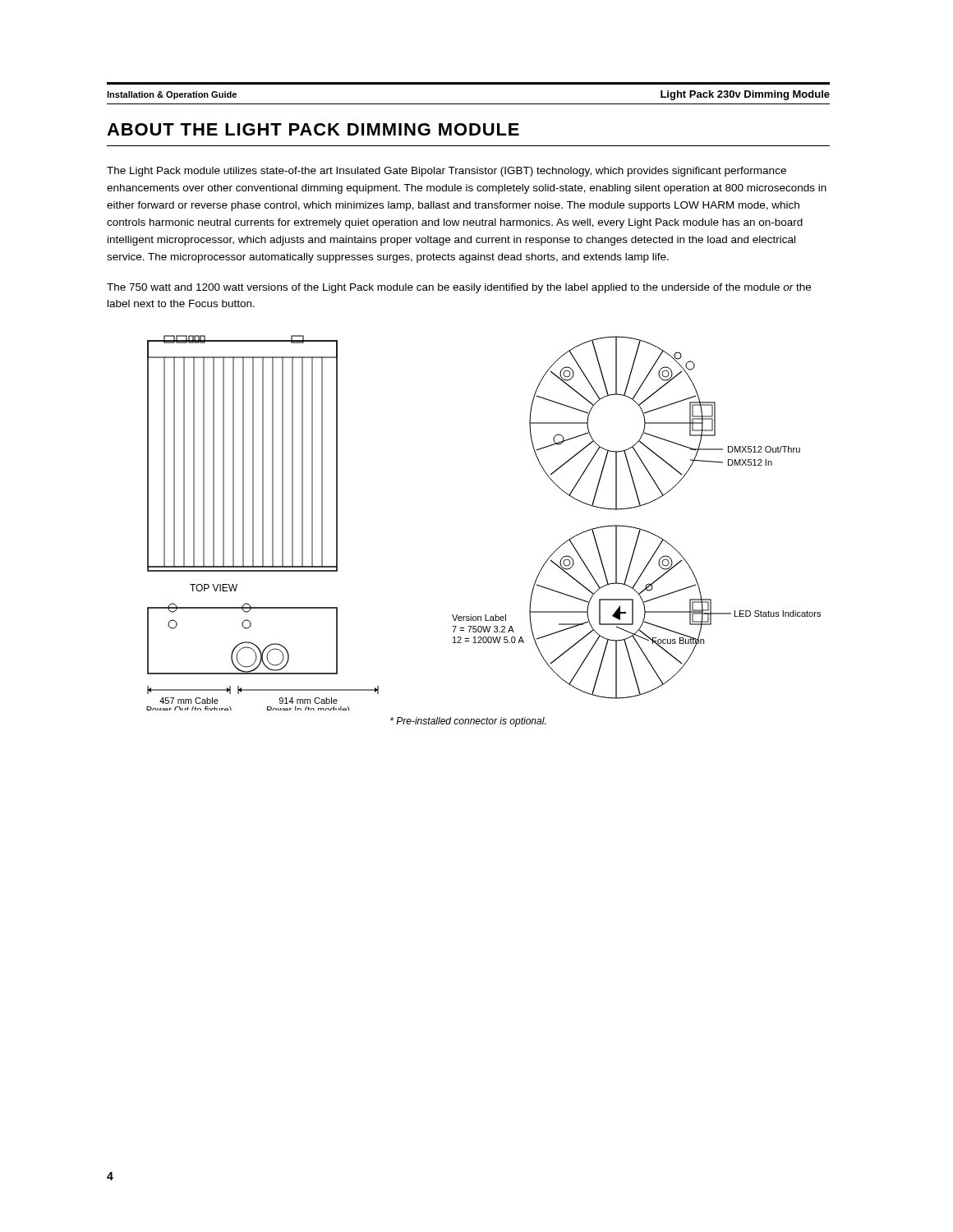953x1232 pixels.
Task: Select the title that says "ABOUT THE LIGHT"
Action: 314,129
